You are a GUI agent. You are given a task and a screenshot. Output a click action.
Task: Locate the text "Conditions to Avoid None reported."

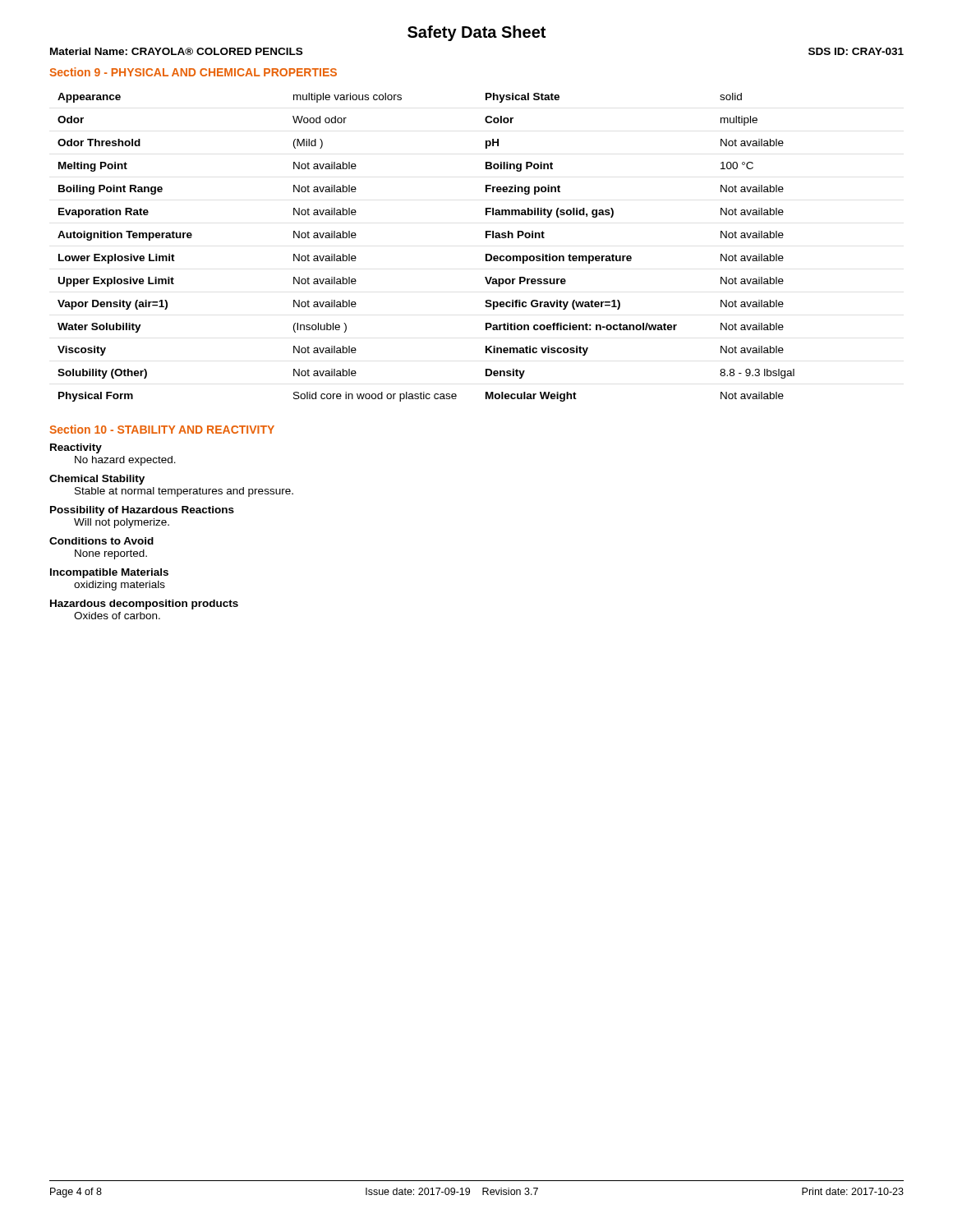(x=101, y=541)
